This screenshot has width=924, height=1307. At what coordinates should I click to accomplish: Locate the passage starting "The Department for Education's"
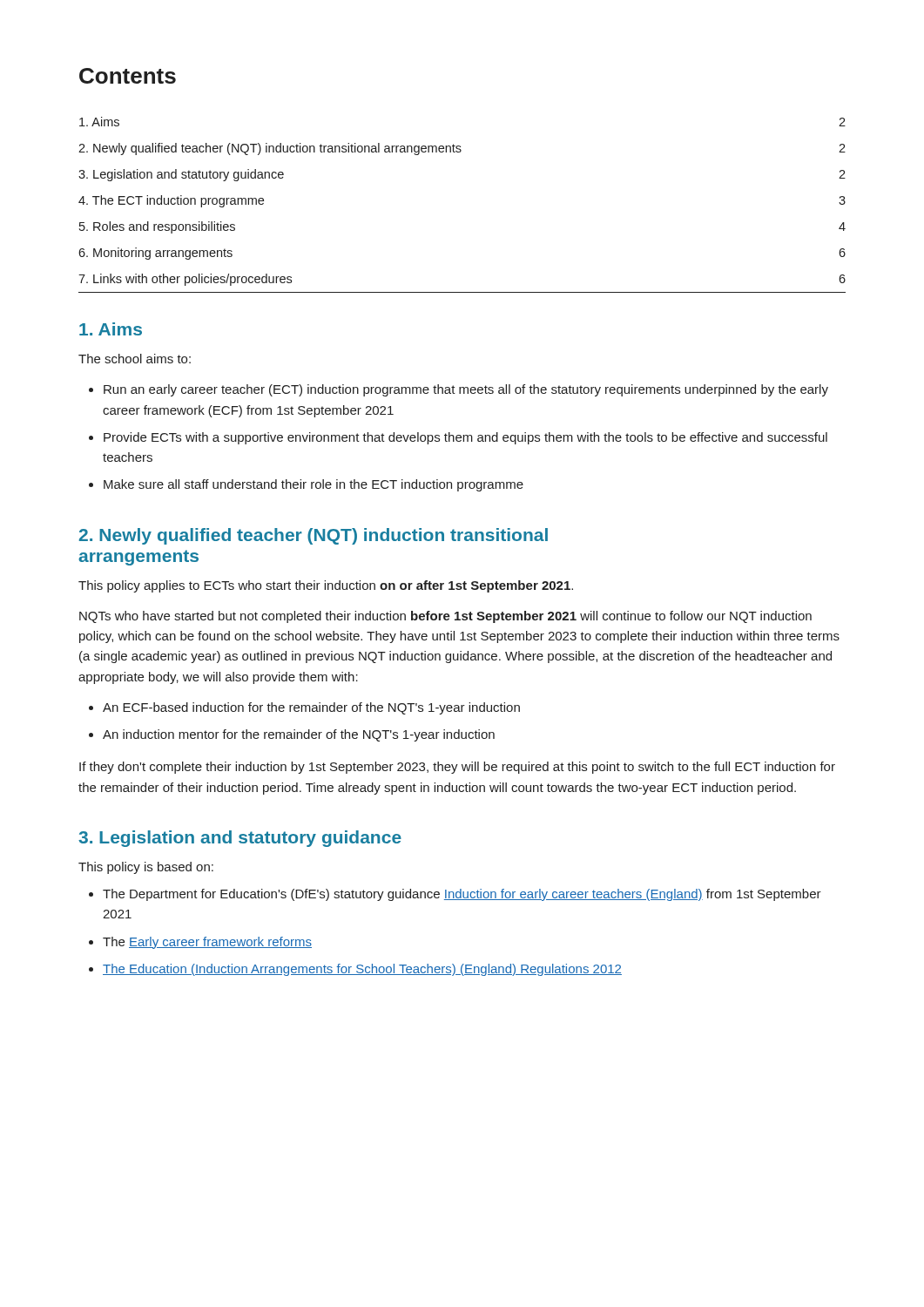tap(462, 904)
